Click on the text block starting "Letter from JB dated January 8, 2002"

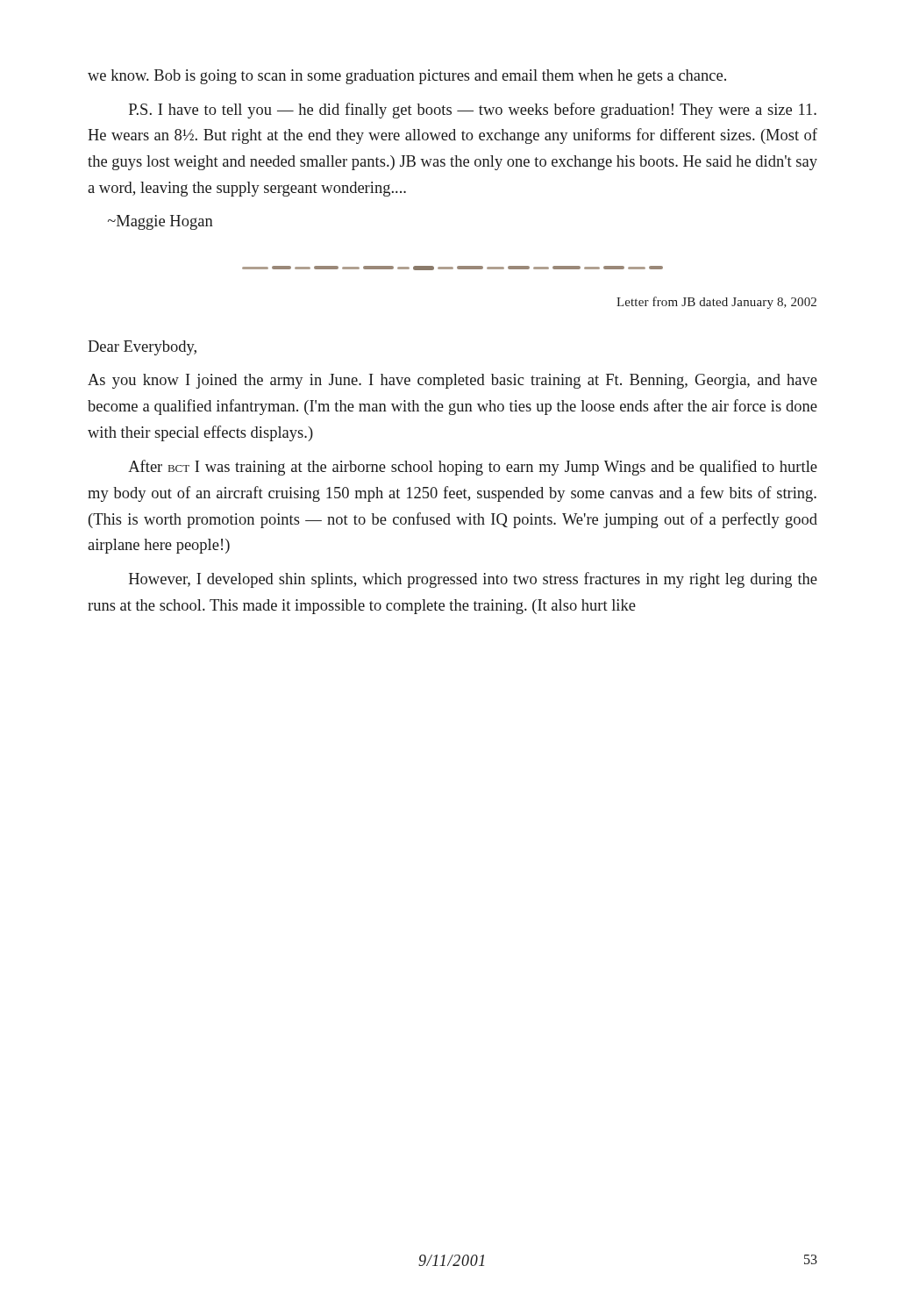717,302
